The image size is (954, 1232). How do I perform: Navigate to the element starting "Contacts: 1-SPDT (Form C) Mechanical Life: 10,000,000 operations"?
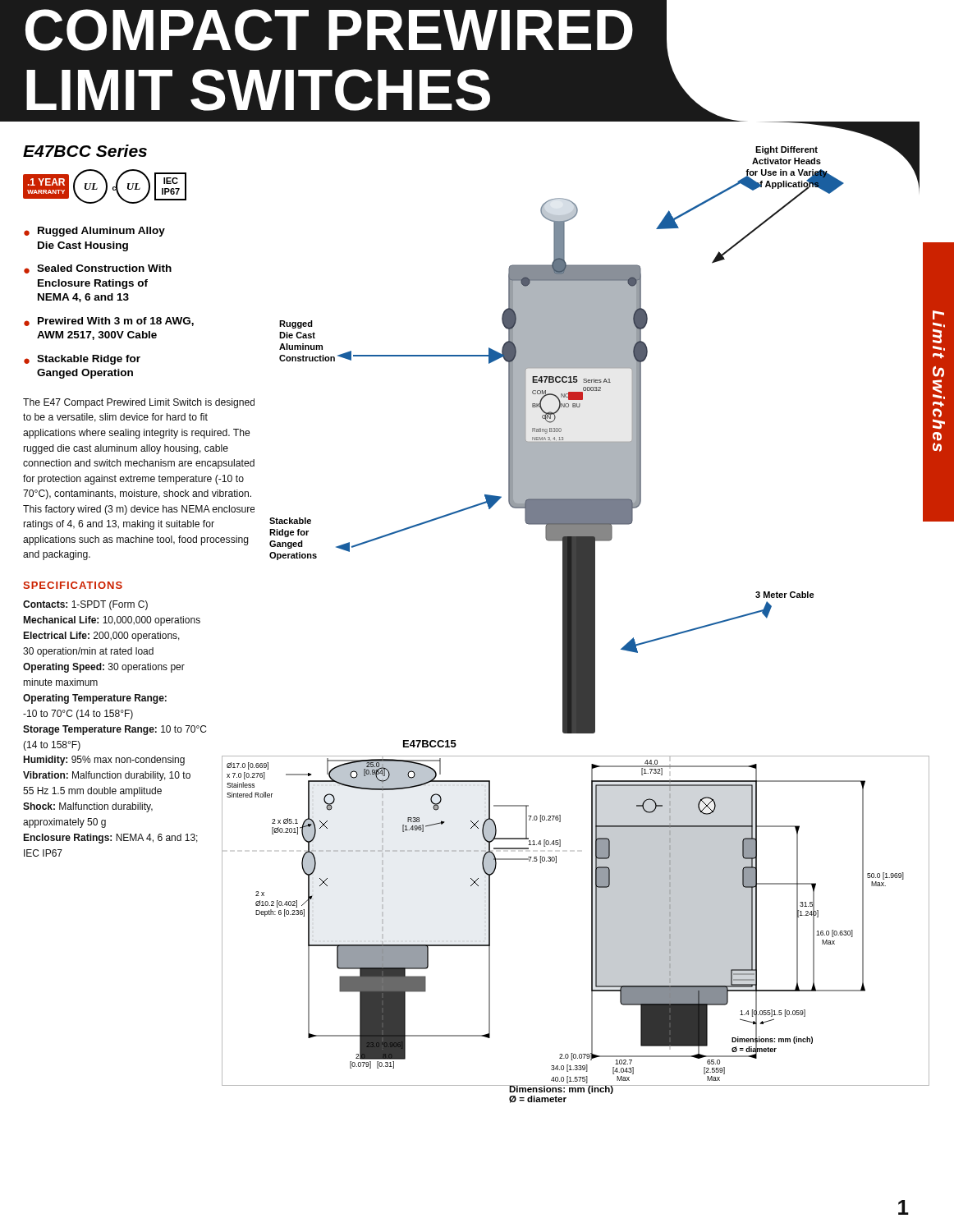(115, 729)
